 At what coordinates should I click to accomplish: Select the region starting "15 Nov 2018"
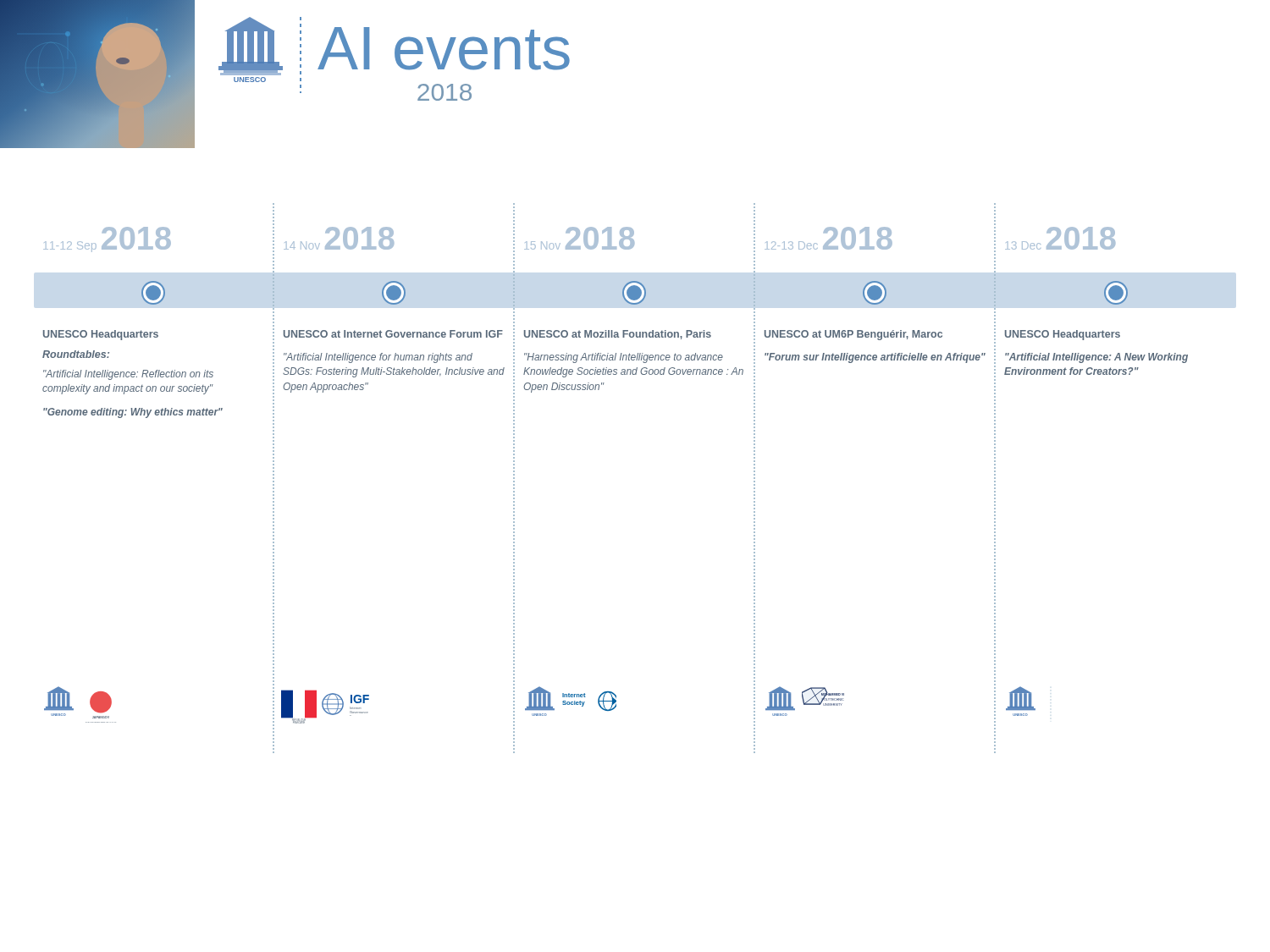[579, 239]
